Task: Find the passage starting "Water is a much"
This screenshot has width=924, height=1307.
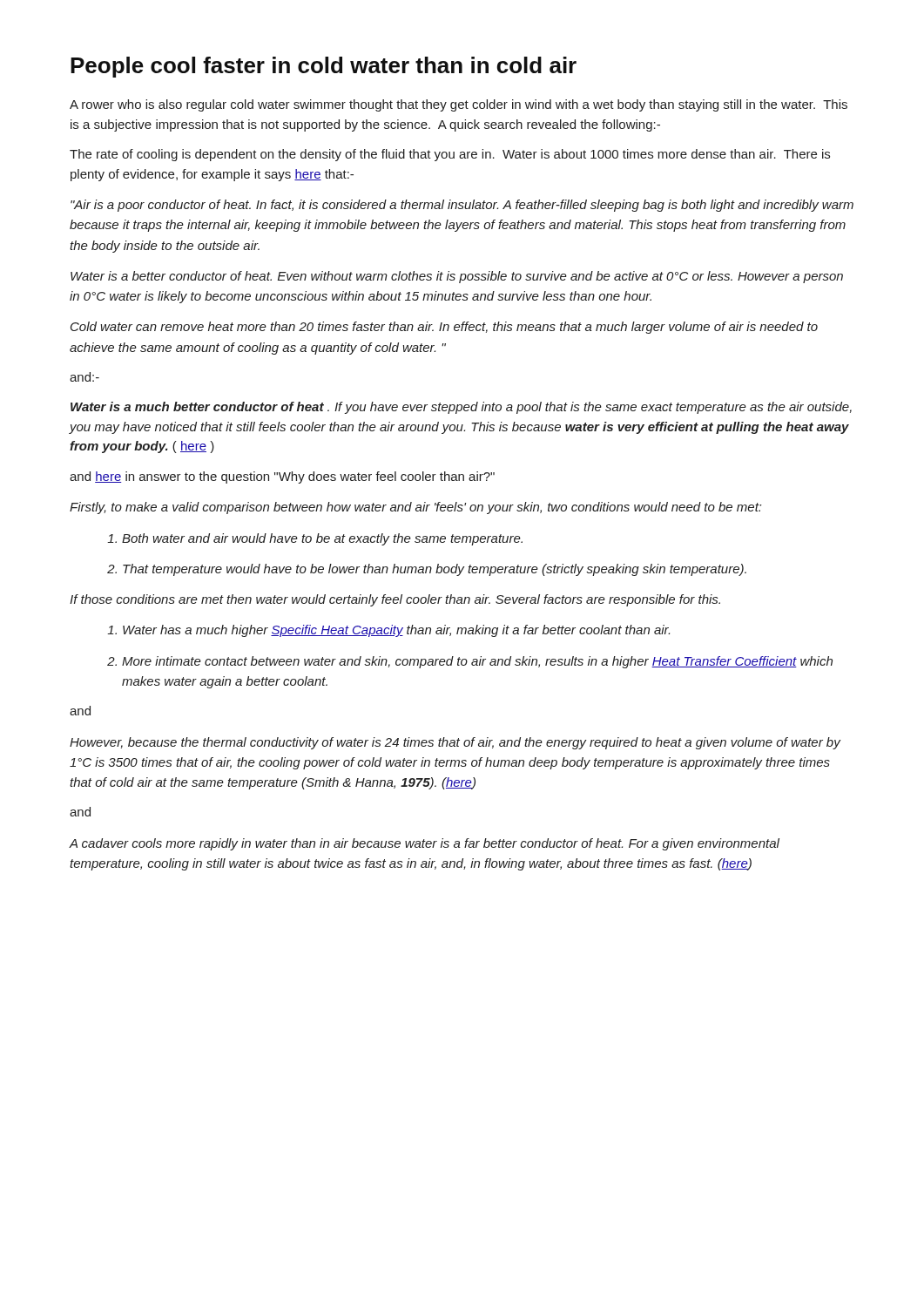Action: [462, 427]
